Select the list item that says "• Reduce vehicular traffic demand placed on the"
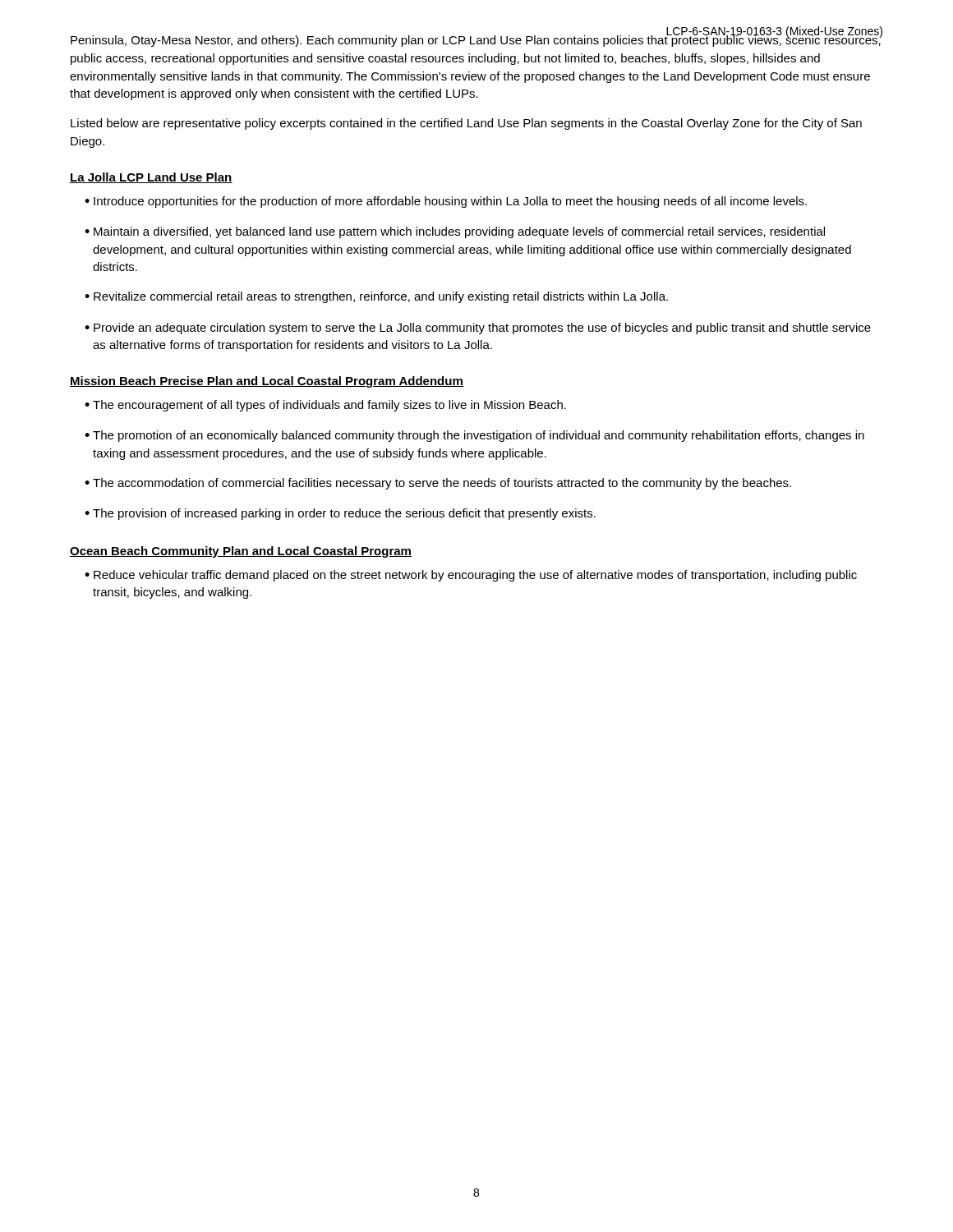Screen dimensions: 1232x953 pos(476,583)
